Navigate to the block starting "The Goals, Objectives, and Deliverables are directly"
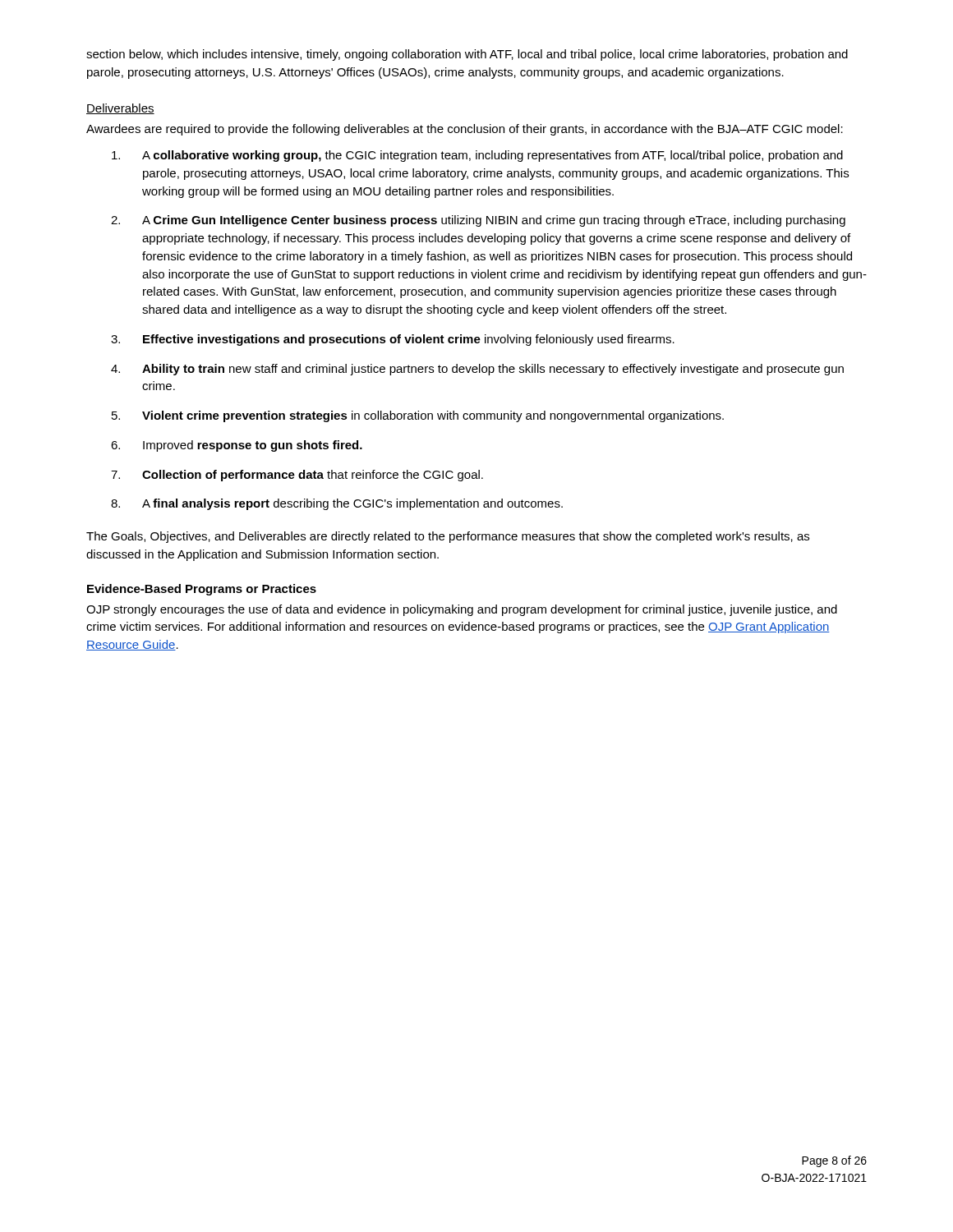This screenshot has width=953, height=1232. click(x=448, y=545)
